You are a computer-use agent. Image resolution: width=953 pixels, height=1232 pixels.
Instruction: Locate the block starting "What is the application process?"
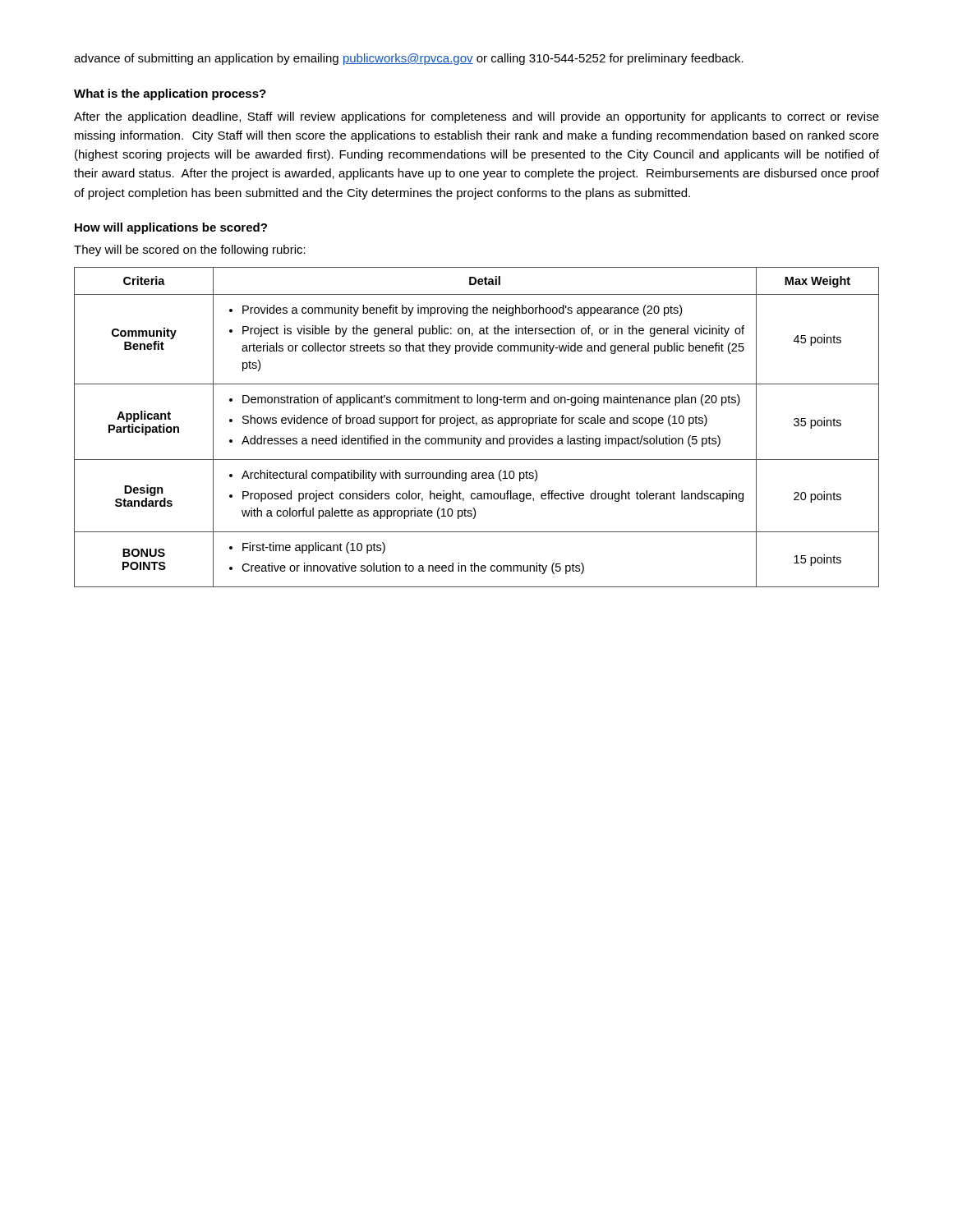pos(170,93)
